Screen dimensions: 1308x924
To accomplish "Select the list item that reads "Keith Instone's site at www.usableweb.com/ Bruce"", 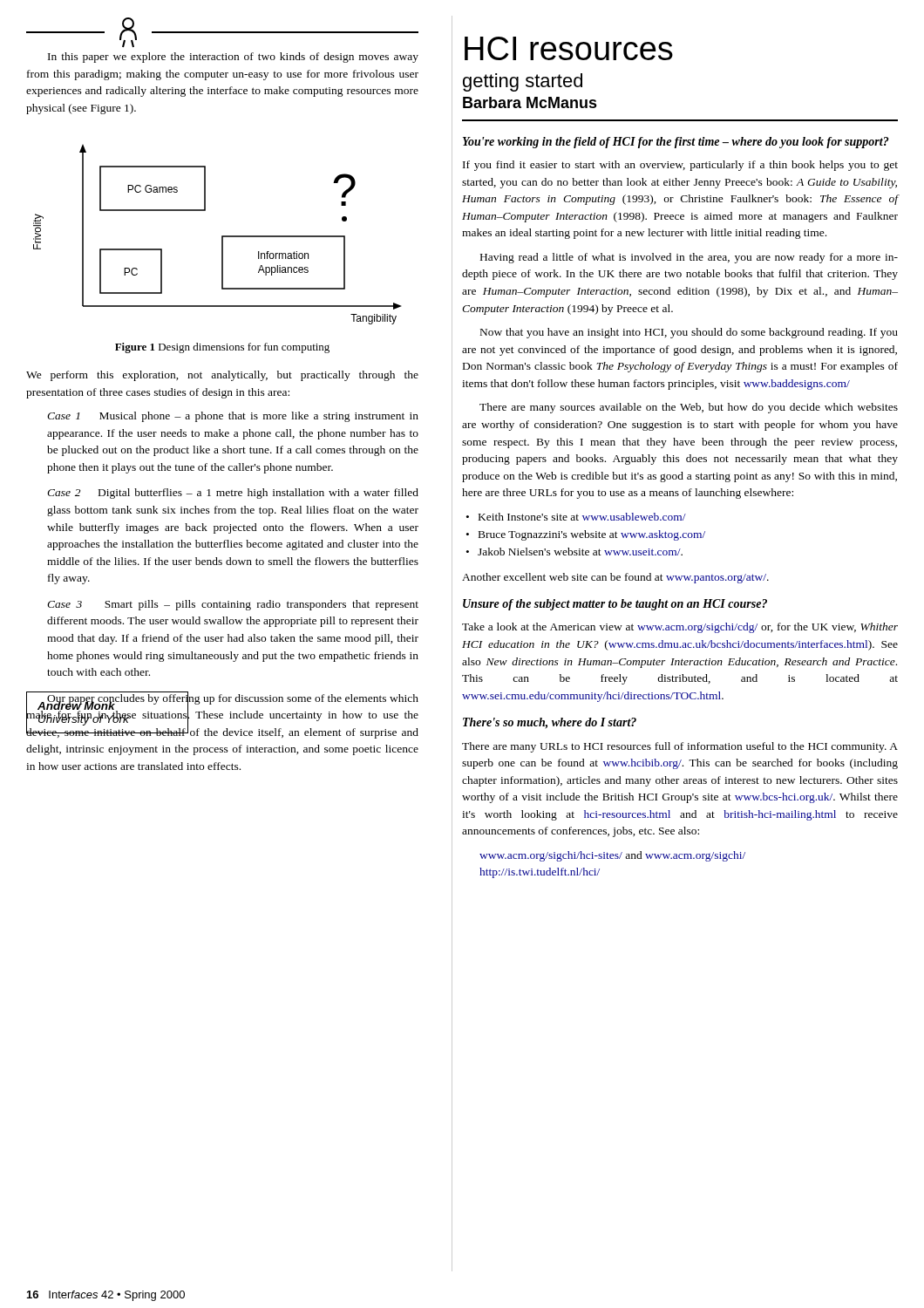I will (680, 535).
